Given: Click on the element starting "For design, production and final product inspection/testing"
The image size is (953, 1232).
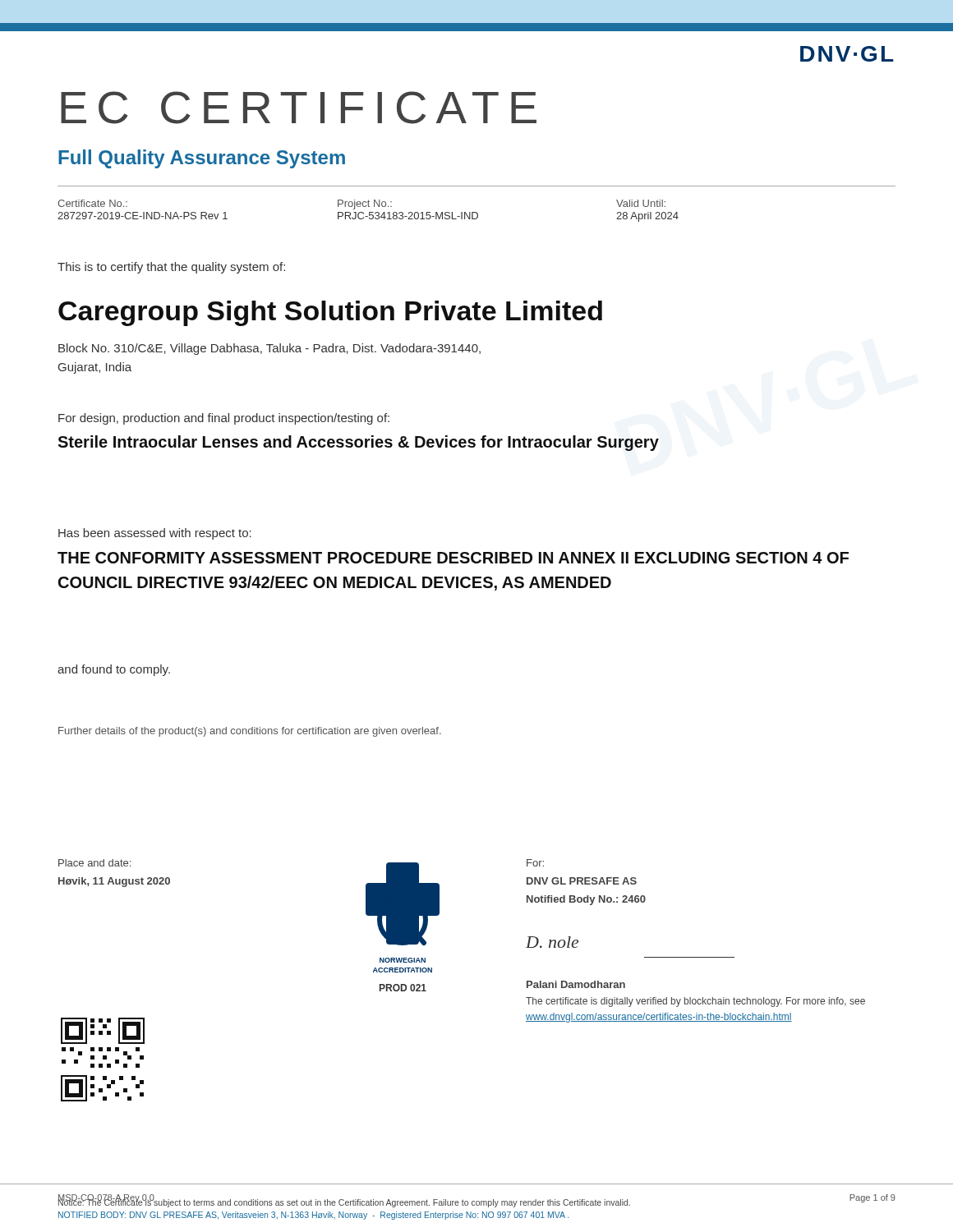Looking at the screenshot, I should (224, 418).
